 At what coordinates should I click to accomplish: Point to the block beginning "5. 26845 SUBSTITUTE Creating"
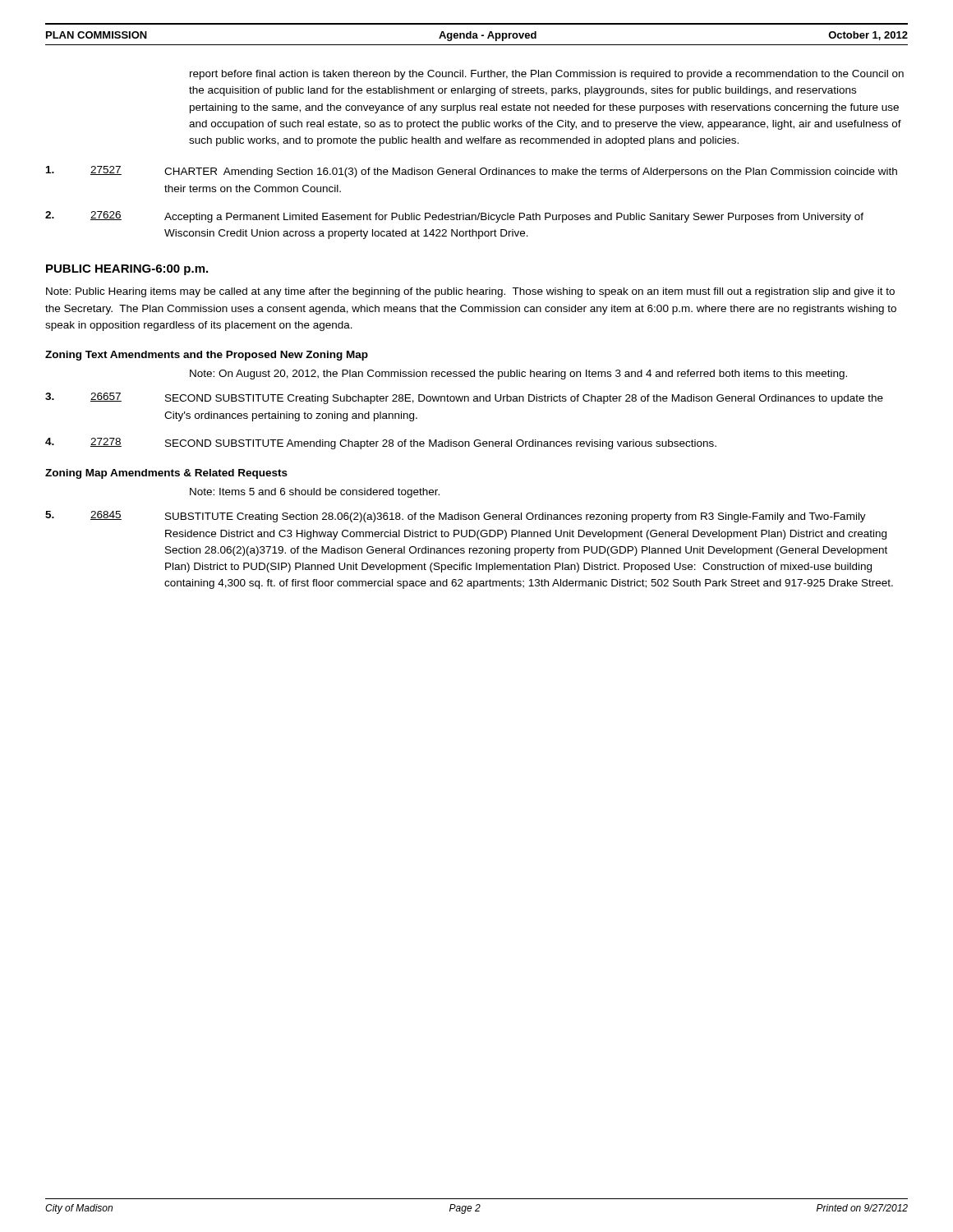click(x=476, y=550)
